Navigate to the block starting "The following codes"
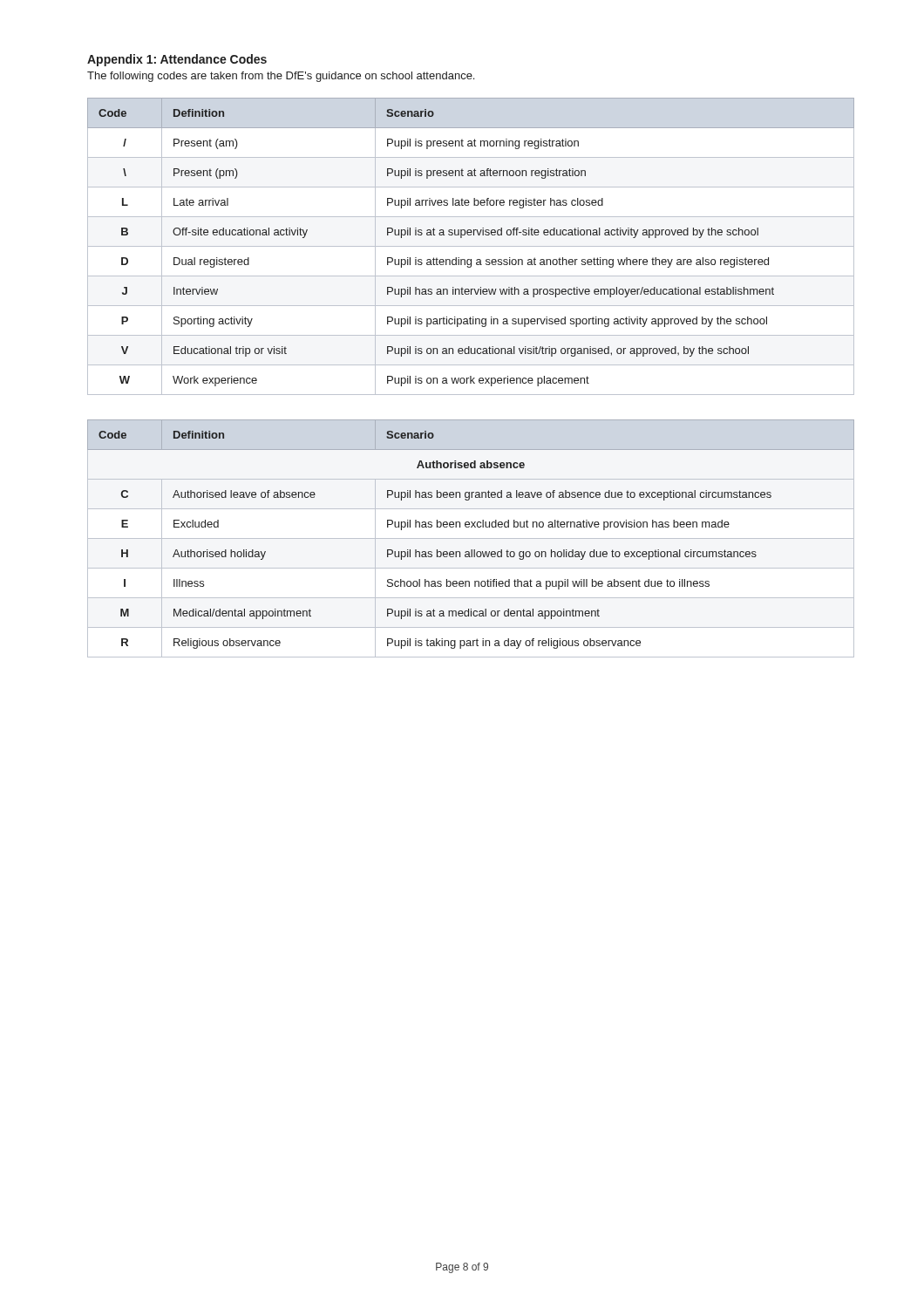 point(281,75)
